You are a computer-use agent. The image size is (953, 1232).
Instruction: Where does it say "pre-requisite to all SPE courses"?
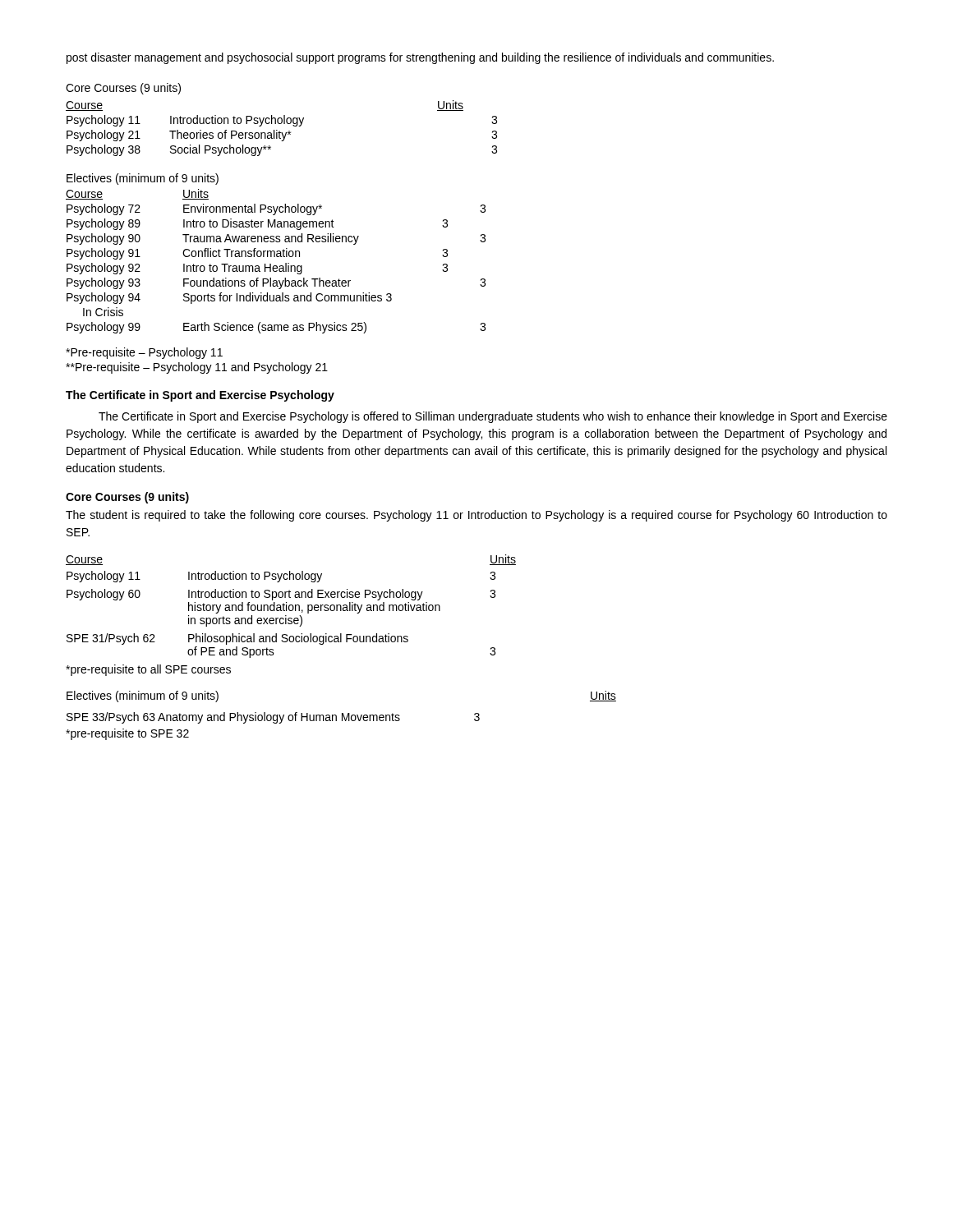149,669
